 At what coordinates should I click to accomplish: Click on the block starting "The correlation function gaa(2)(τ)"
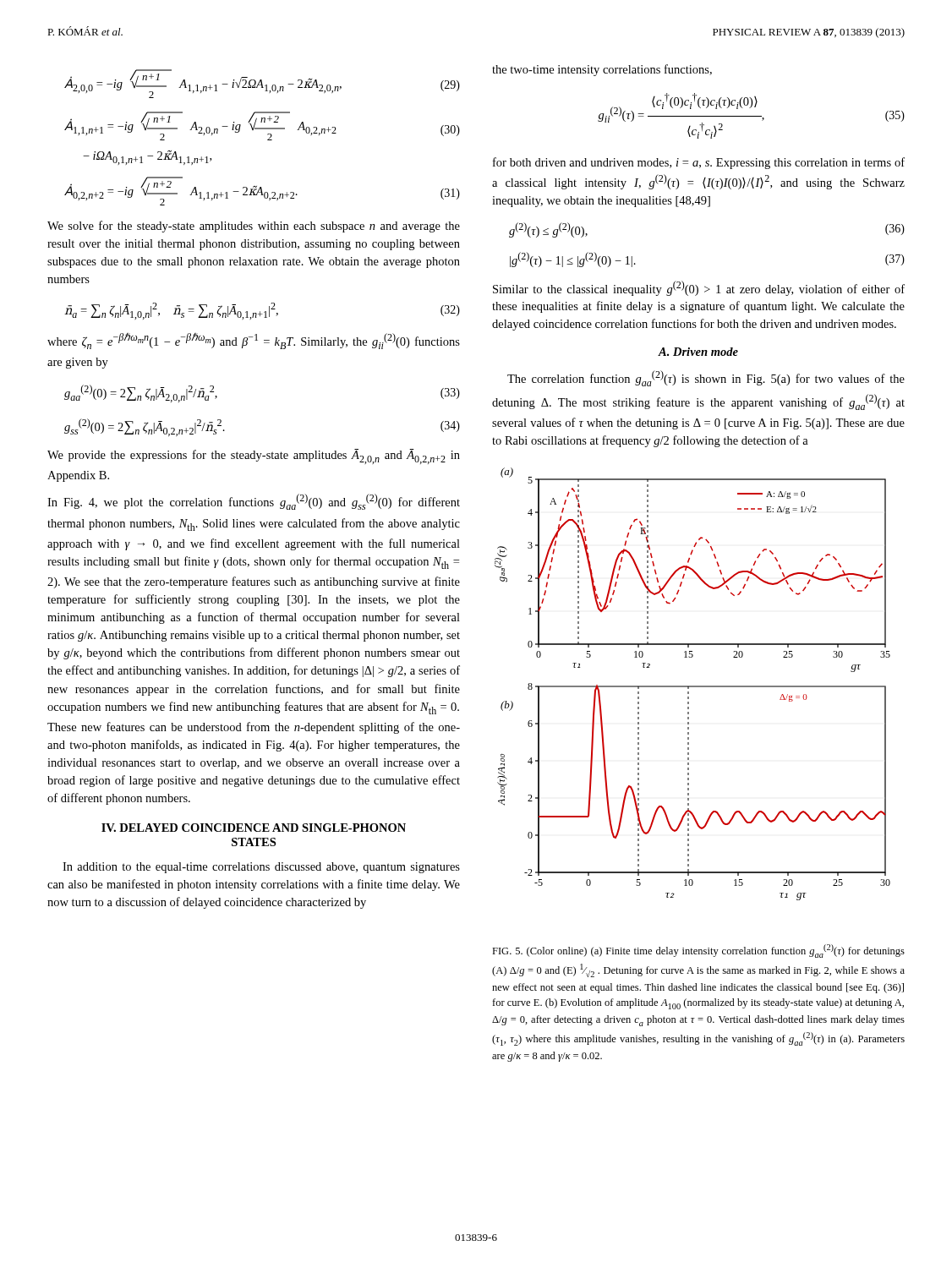(x=698, y=409)
